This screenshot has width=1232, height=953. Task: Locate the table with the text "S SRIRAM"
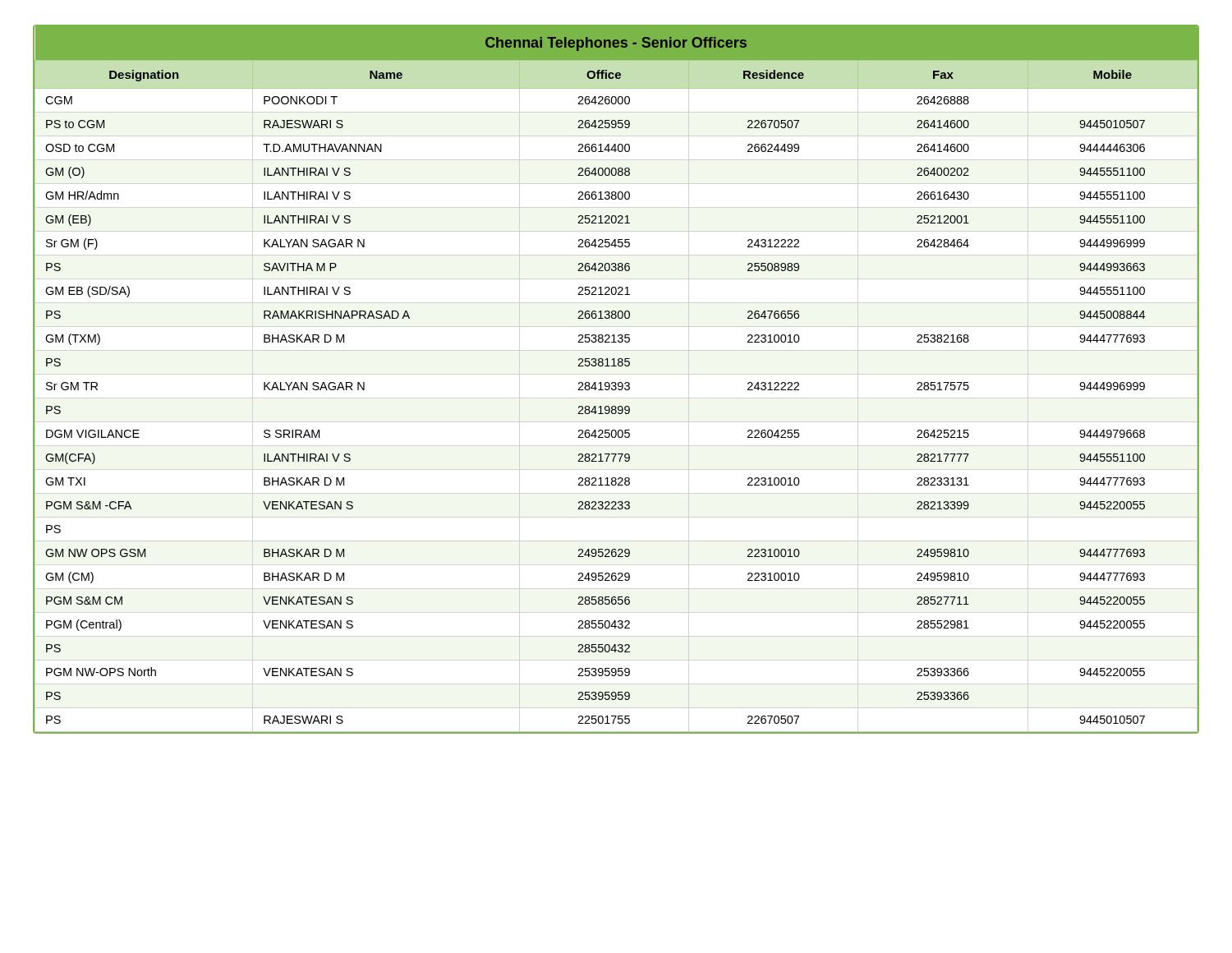coord(616,379)
